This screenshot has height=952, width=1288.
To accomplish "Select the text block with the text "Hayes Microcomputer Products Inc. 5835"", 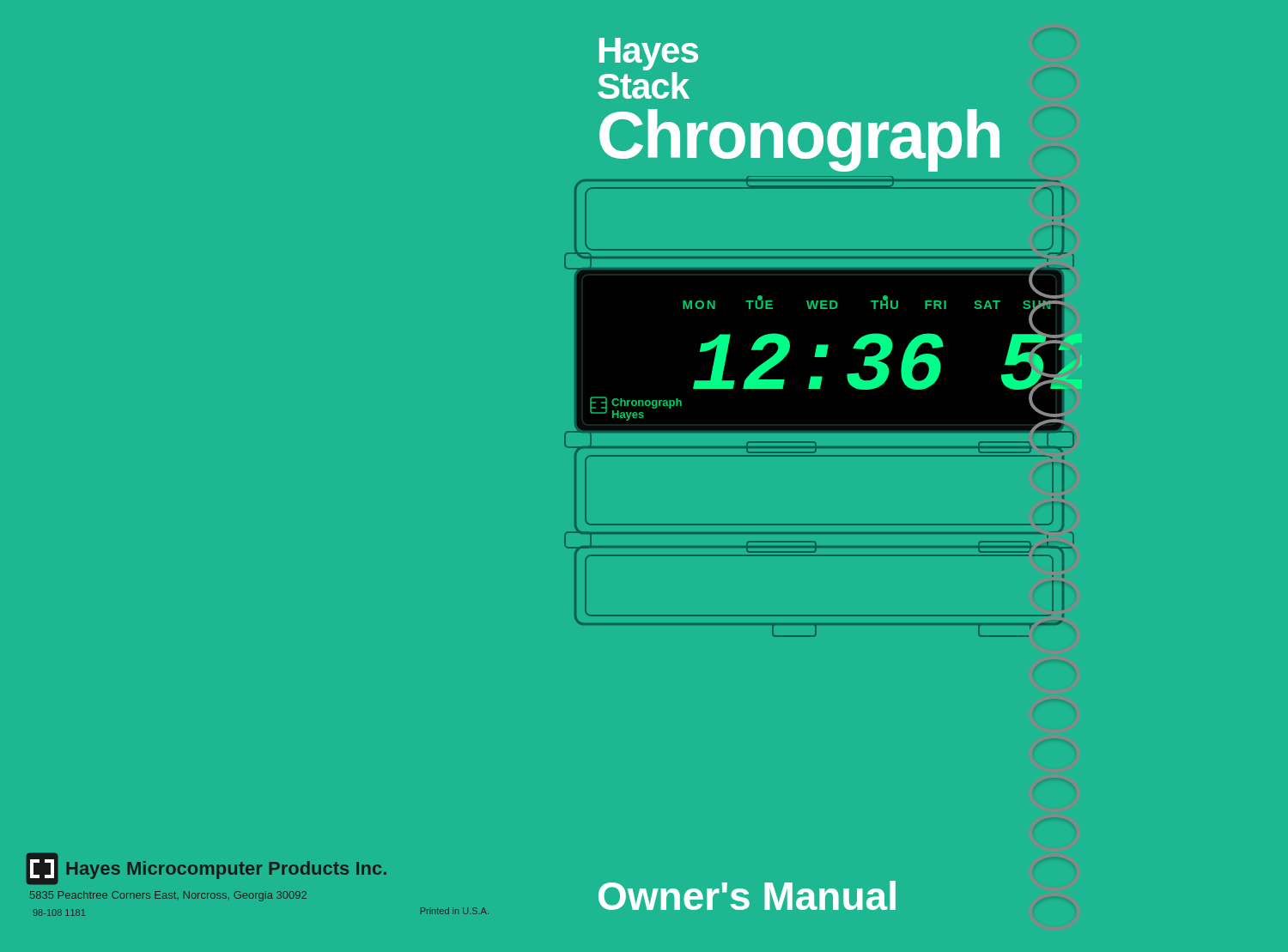I will [x=258, y=886].
